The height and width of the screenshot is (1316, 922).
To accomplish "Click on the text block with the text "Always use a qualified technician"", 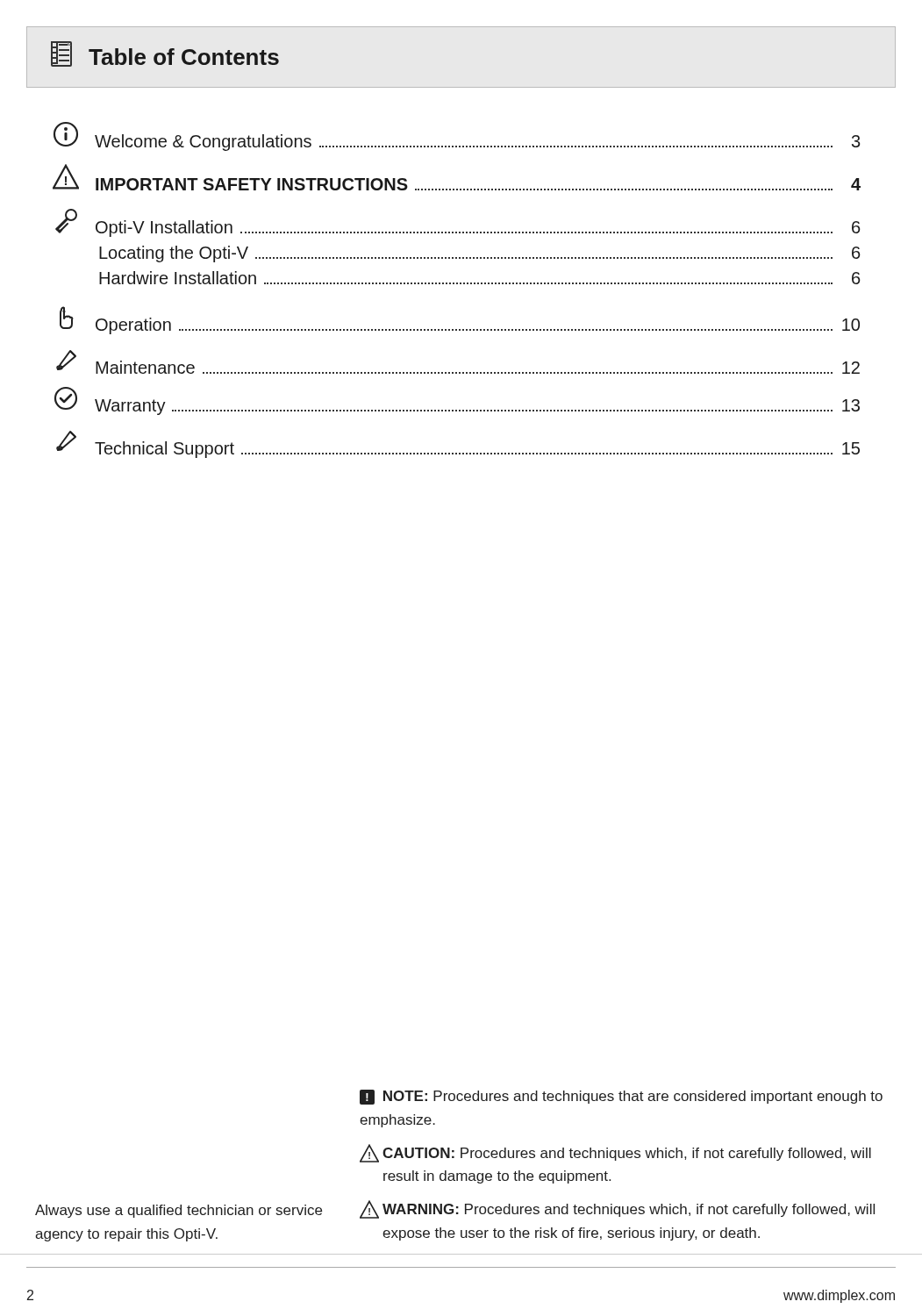I will coord(179,1222).
